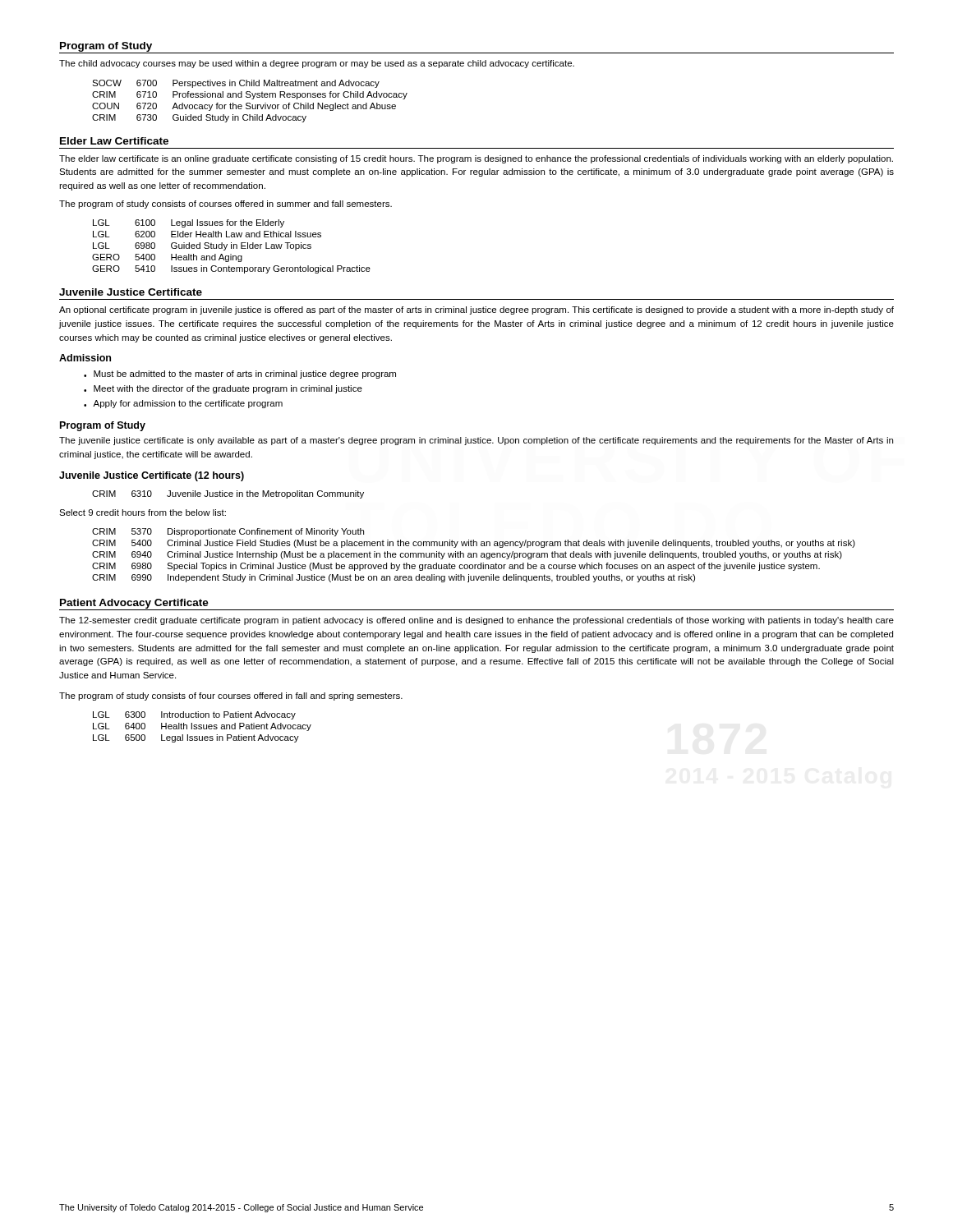Find the table that mentions "Juvenile Justice in"
Image resolution: width=953 pixels, height=1232 pixels.
[x=493, y=493]
